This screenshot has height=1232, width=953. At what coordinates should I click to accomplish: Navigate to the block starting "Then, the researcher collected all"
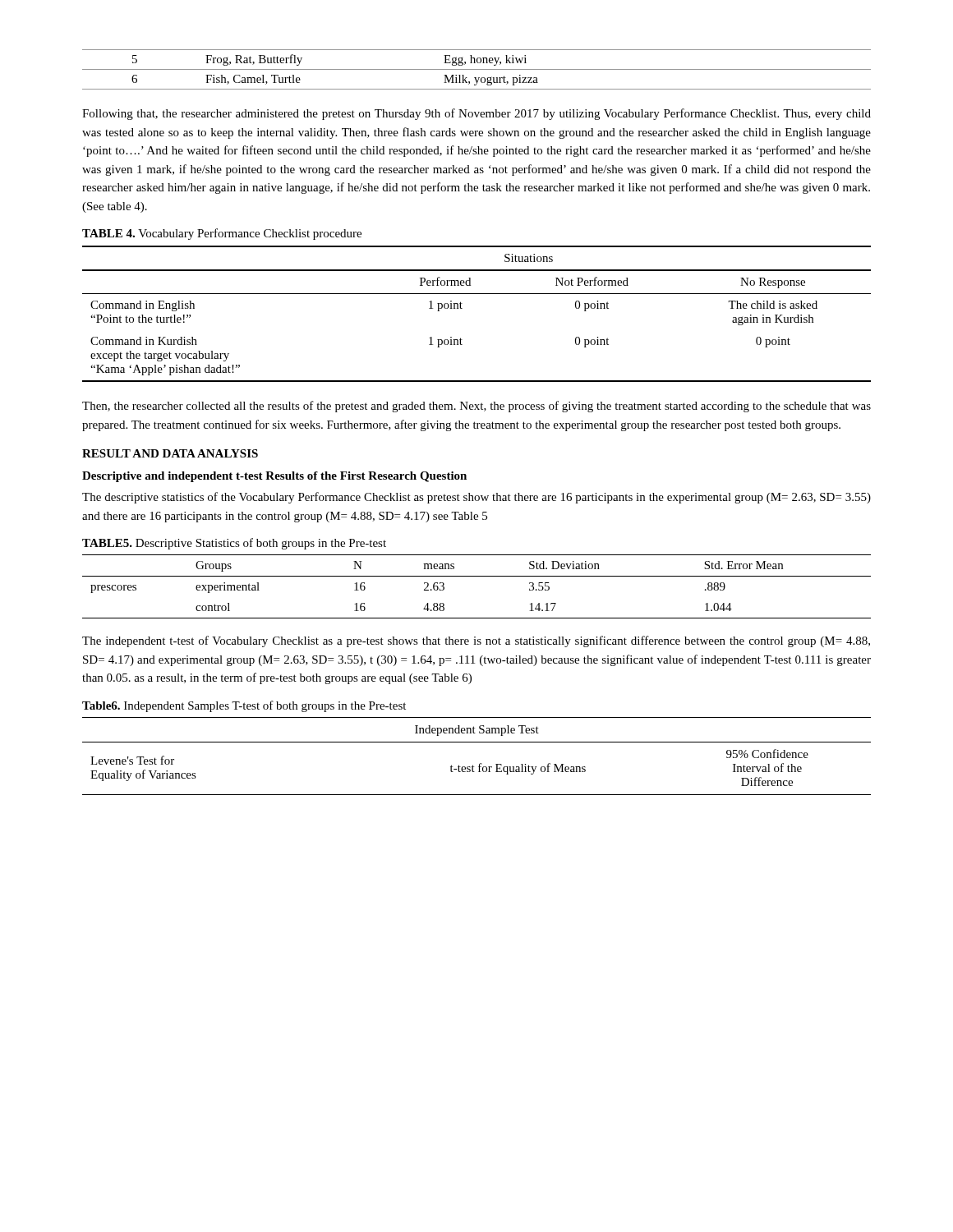coord(476,415)
